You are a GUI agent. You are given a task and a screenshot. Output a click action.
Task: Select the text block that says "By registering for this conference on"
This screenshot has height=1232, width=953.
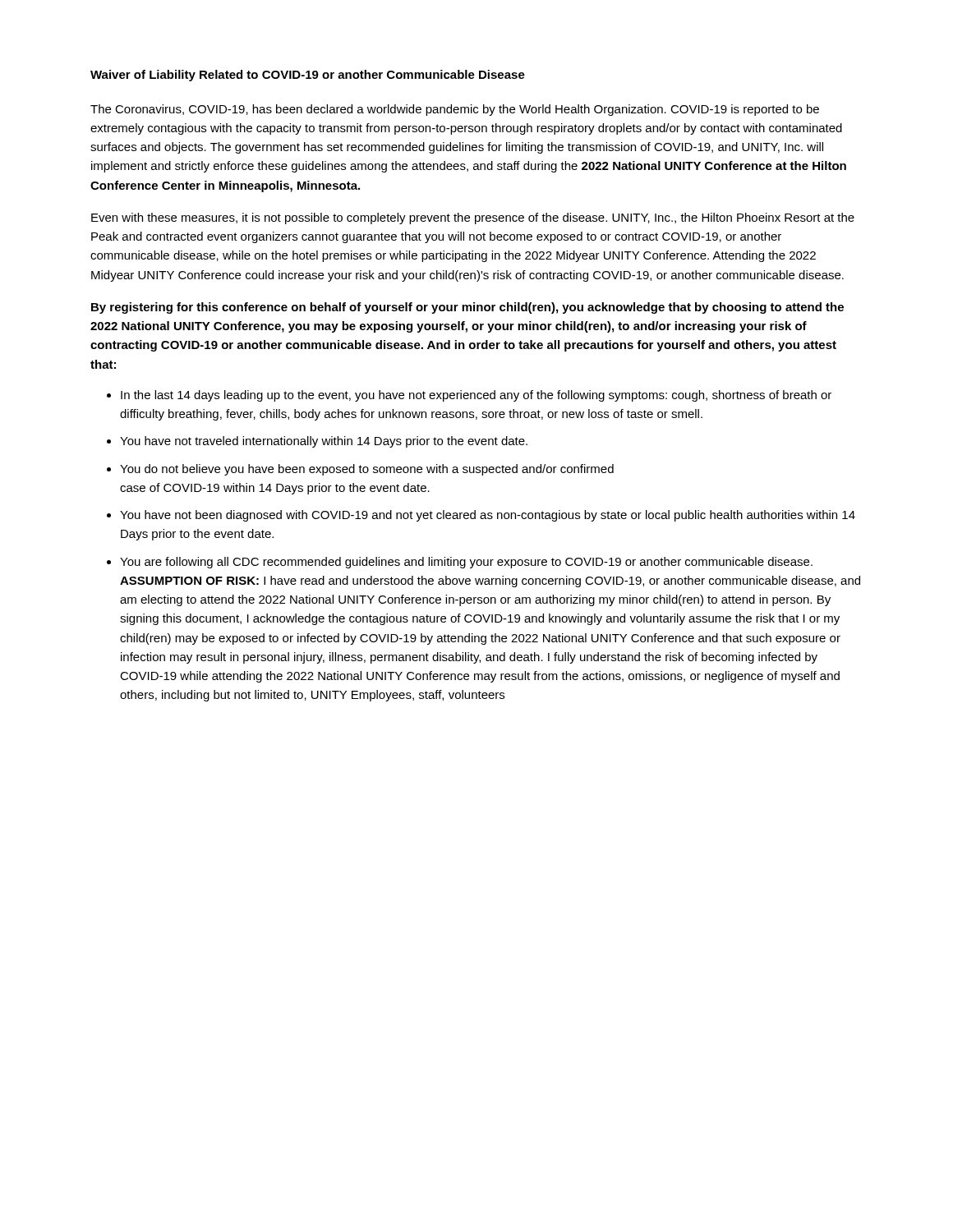tap(467, 335)
